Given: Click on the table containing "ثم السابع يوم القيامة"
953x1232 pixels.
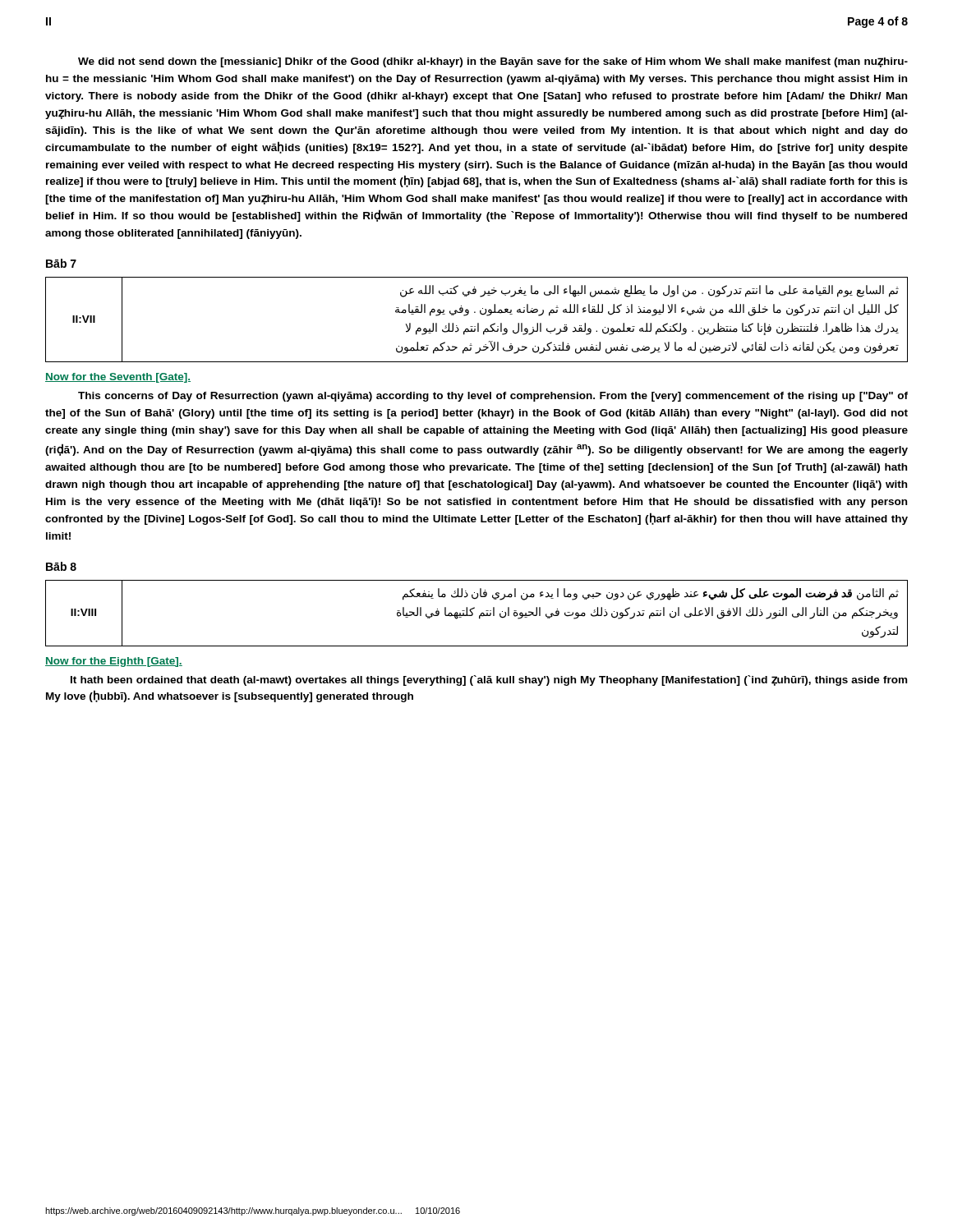Looking at the screenshot, I should coord(476,320).
